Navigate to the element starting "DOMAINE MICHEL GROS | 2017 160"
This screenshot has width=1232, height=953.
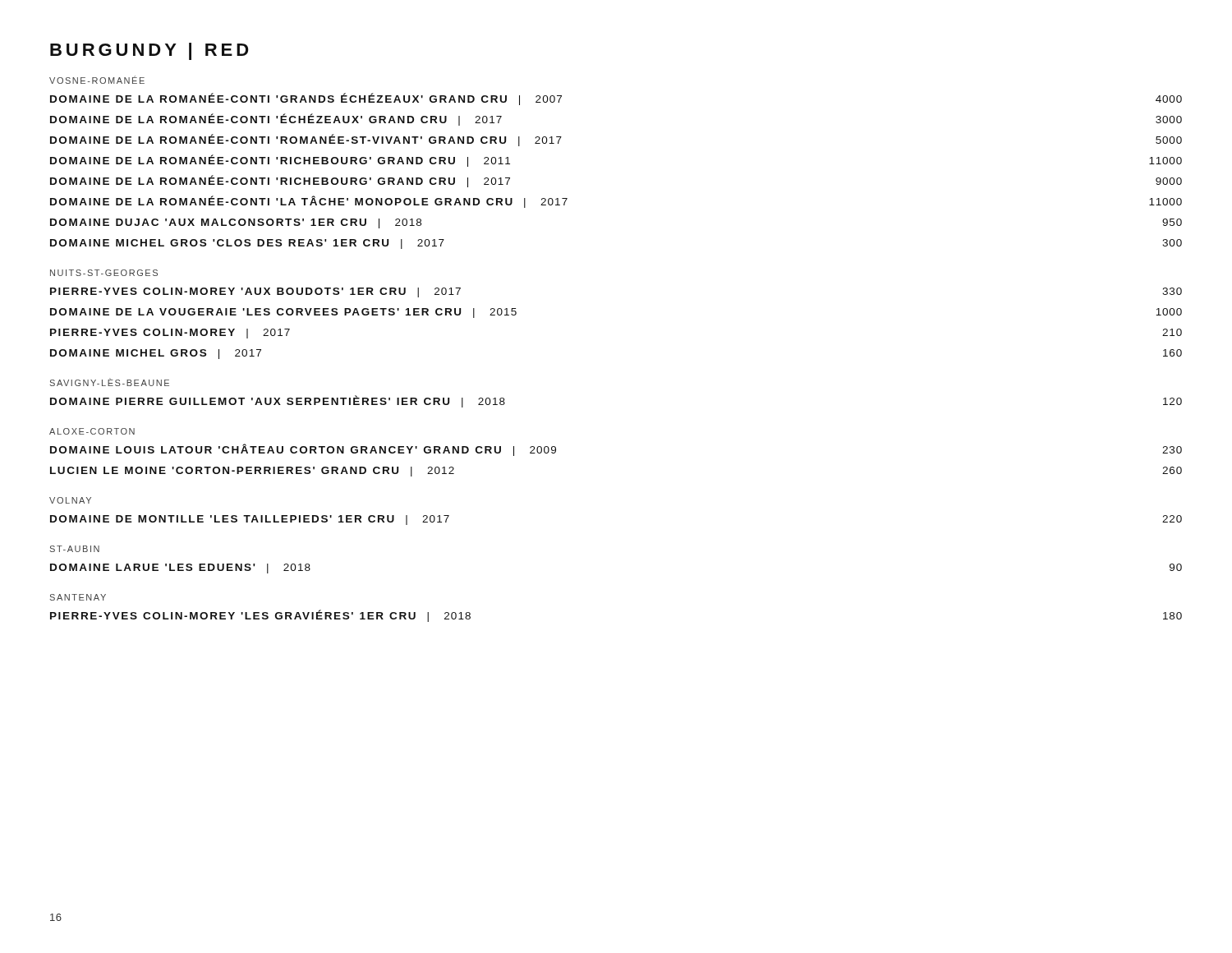coord(127,354)
